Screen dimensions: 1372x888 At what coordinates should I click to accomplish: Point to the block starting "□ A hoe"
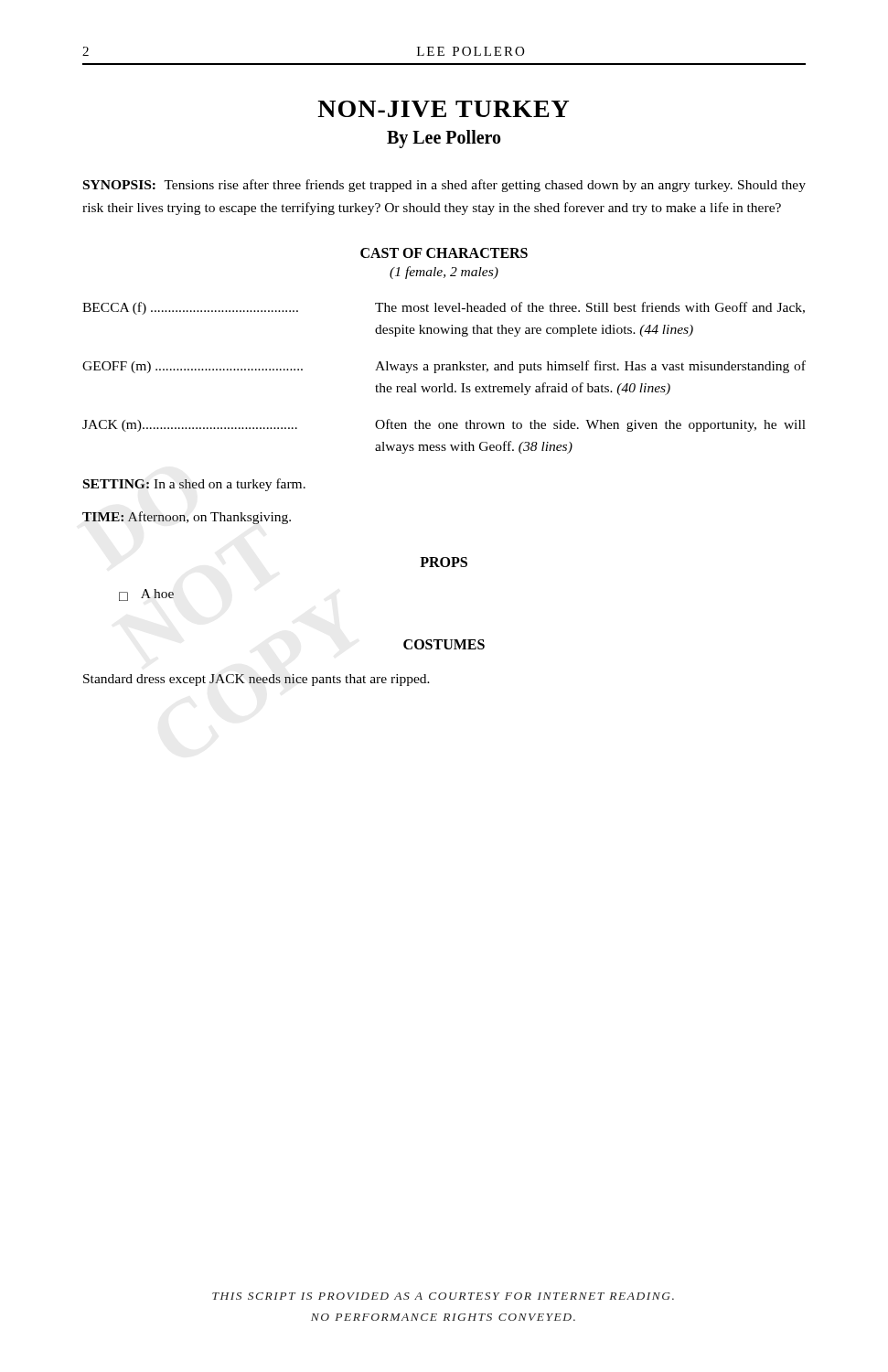[x=146, y=597]
